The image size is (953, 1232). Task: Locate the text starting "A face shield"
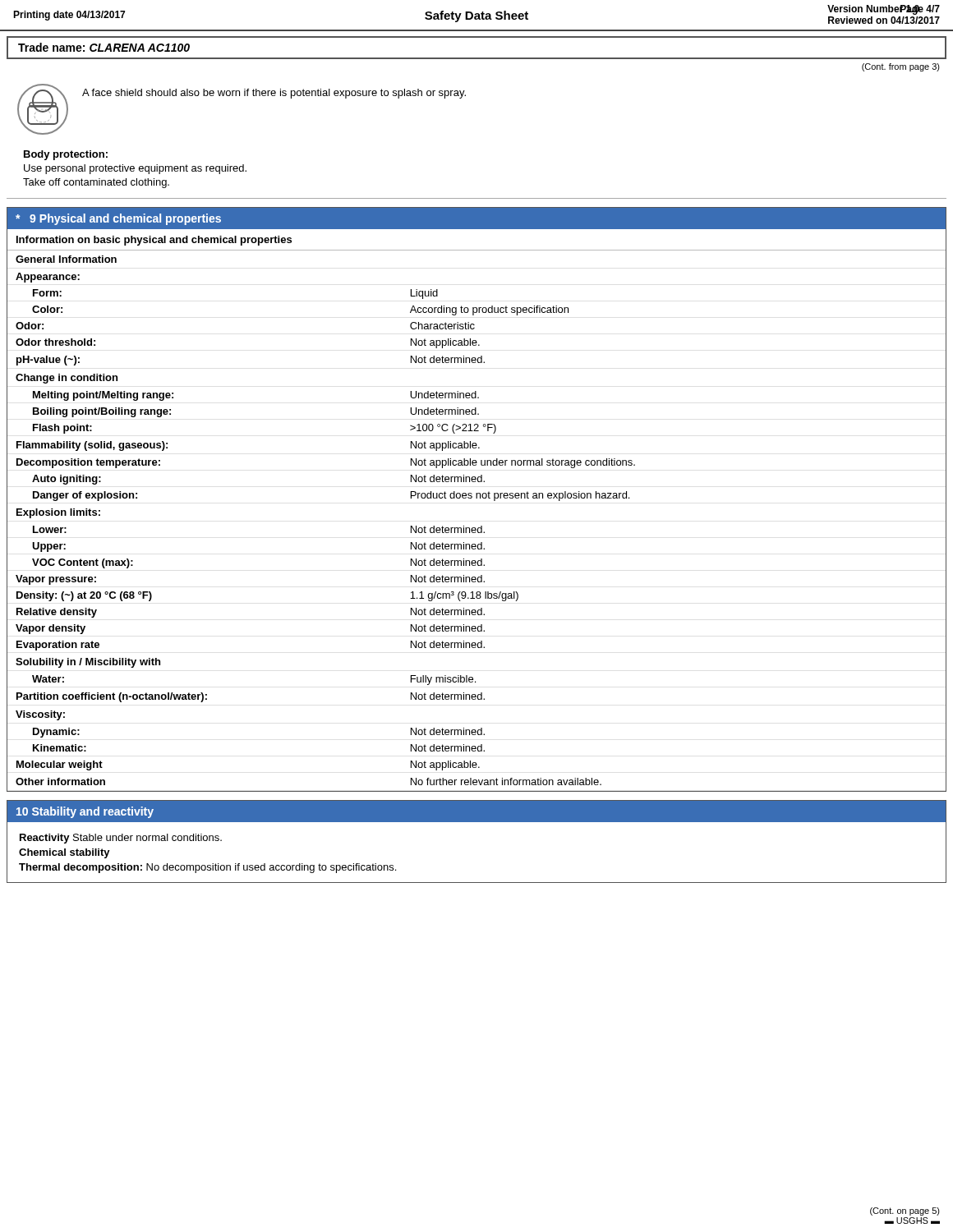(274, 92)
